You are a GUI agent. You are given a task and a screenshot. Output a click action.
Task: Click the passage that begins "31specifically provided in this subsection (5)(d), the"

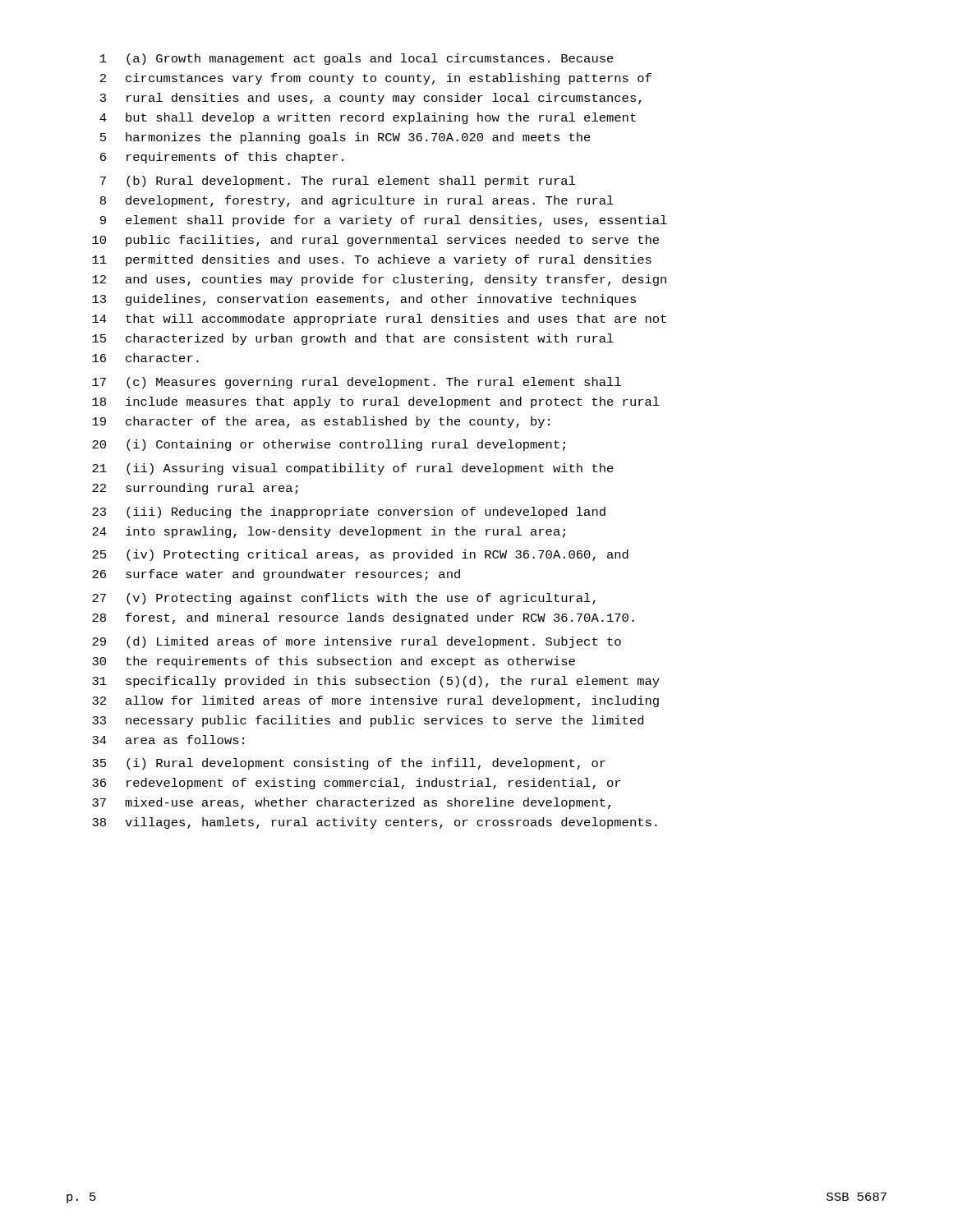click(x=476, y=681)
